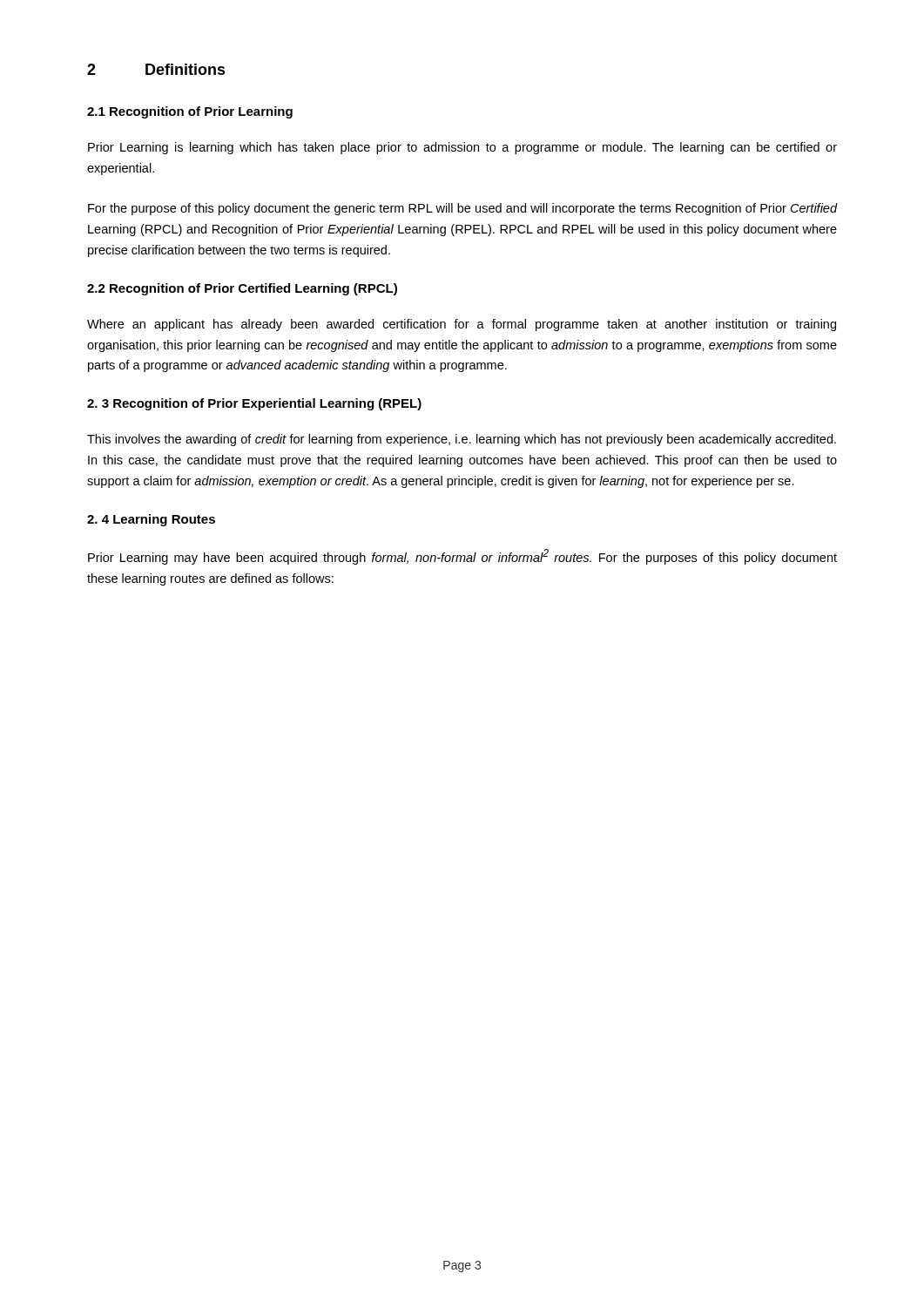Click the passage that begins "This involves the awarding of credit for learning"
This screenshot has width=924, height=1307.
462,460
